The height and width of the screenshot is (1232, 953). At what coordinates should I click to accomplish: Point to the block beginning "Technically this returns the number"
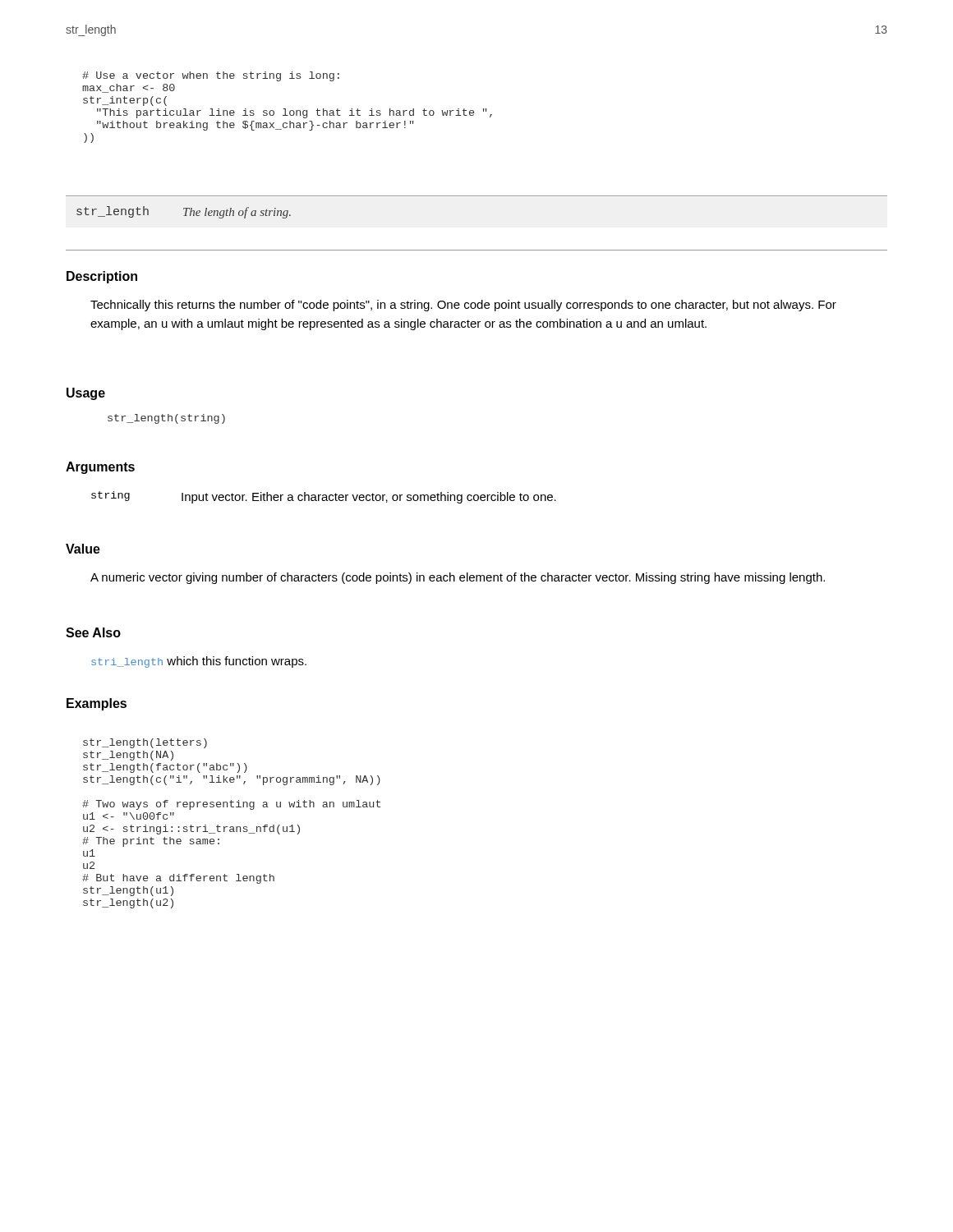[x=463, y=314]
